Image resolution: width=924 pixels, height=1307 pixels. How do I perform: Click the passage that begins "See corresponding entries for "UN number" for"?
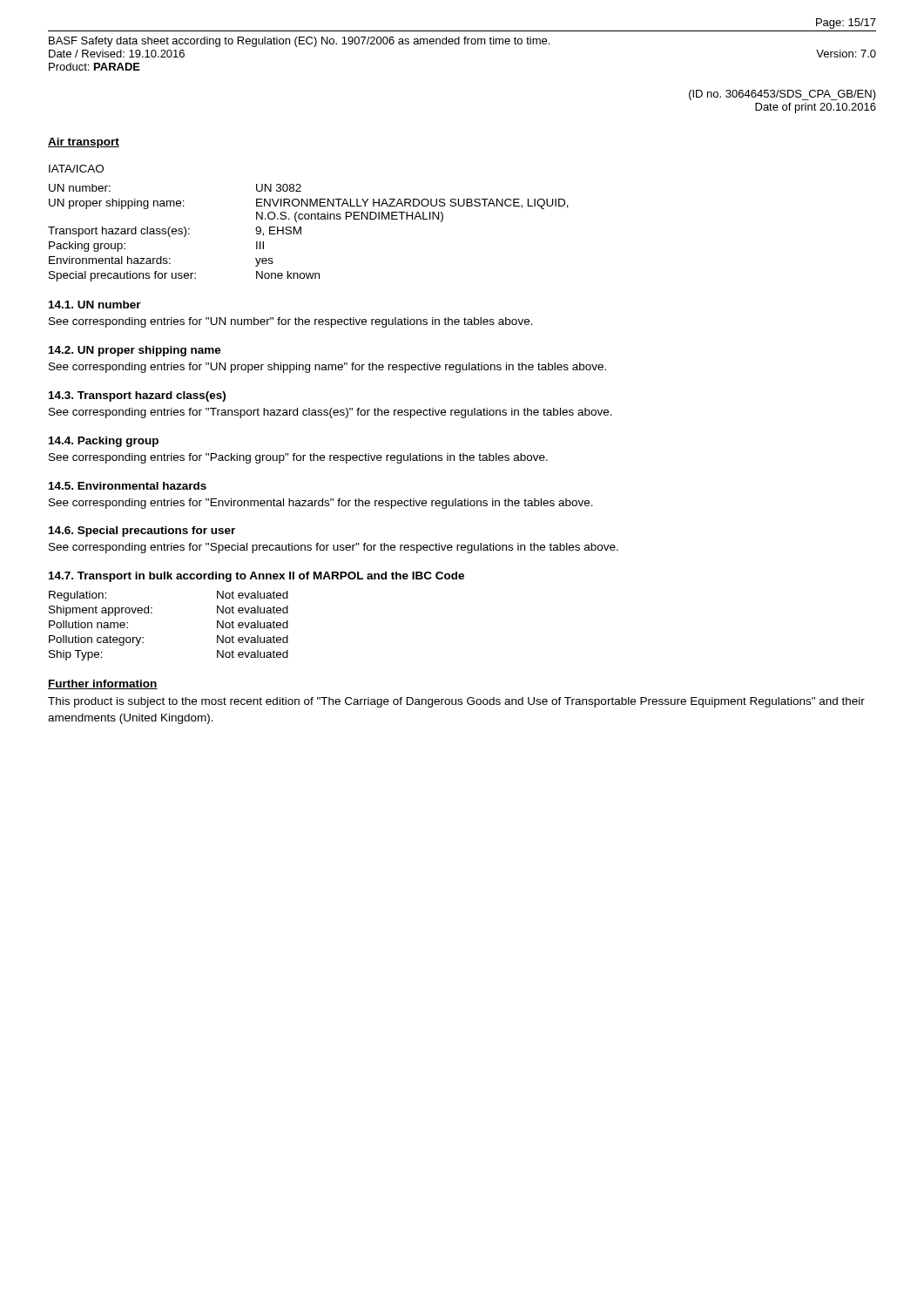click(291, 321)
